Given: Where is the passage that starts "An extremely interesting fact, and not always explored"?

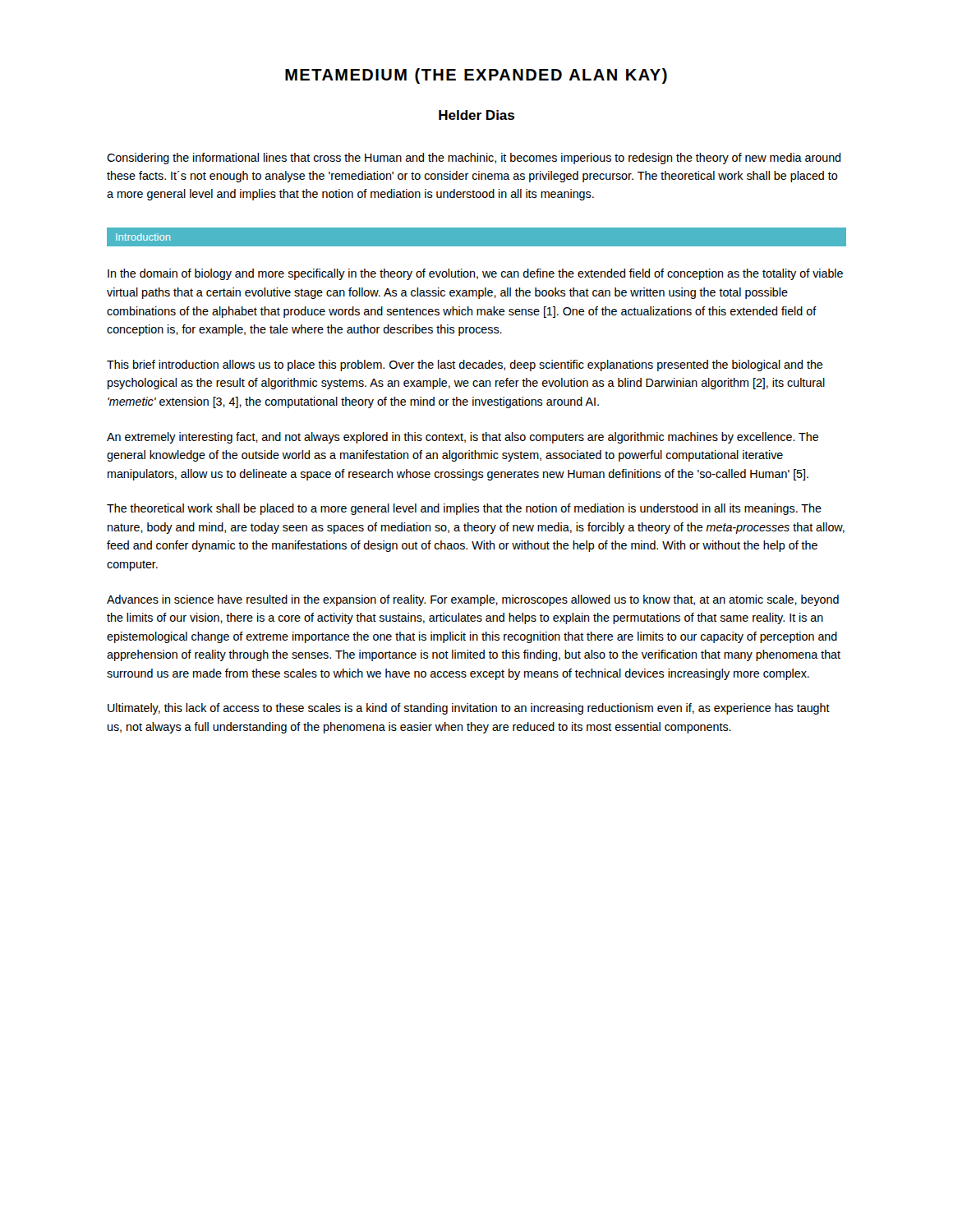Looking at the screenshot, I should coord(463,455).
